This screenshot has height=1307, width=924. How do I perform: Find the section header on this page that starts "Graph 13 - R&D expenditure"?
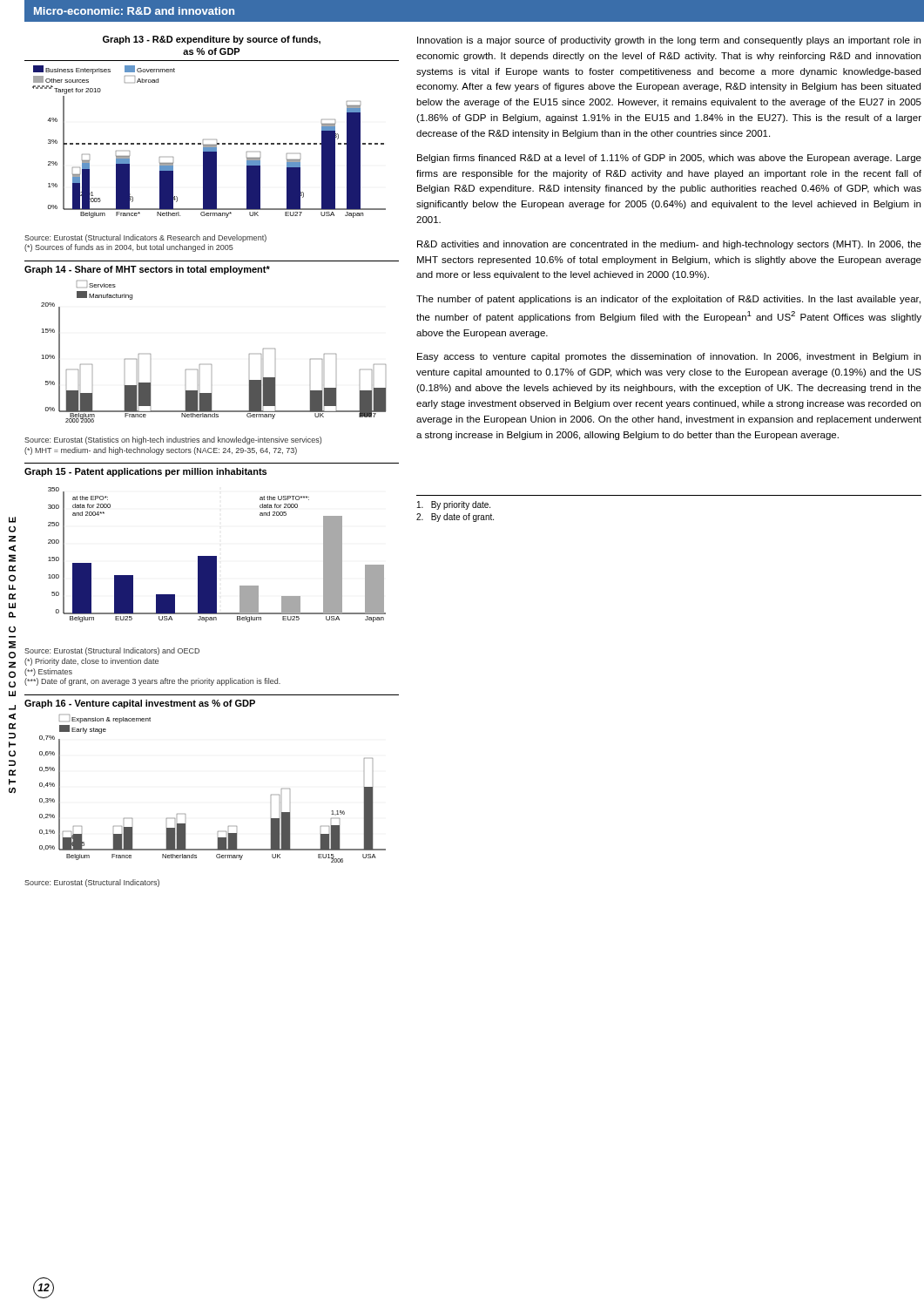(212, 45)
